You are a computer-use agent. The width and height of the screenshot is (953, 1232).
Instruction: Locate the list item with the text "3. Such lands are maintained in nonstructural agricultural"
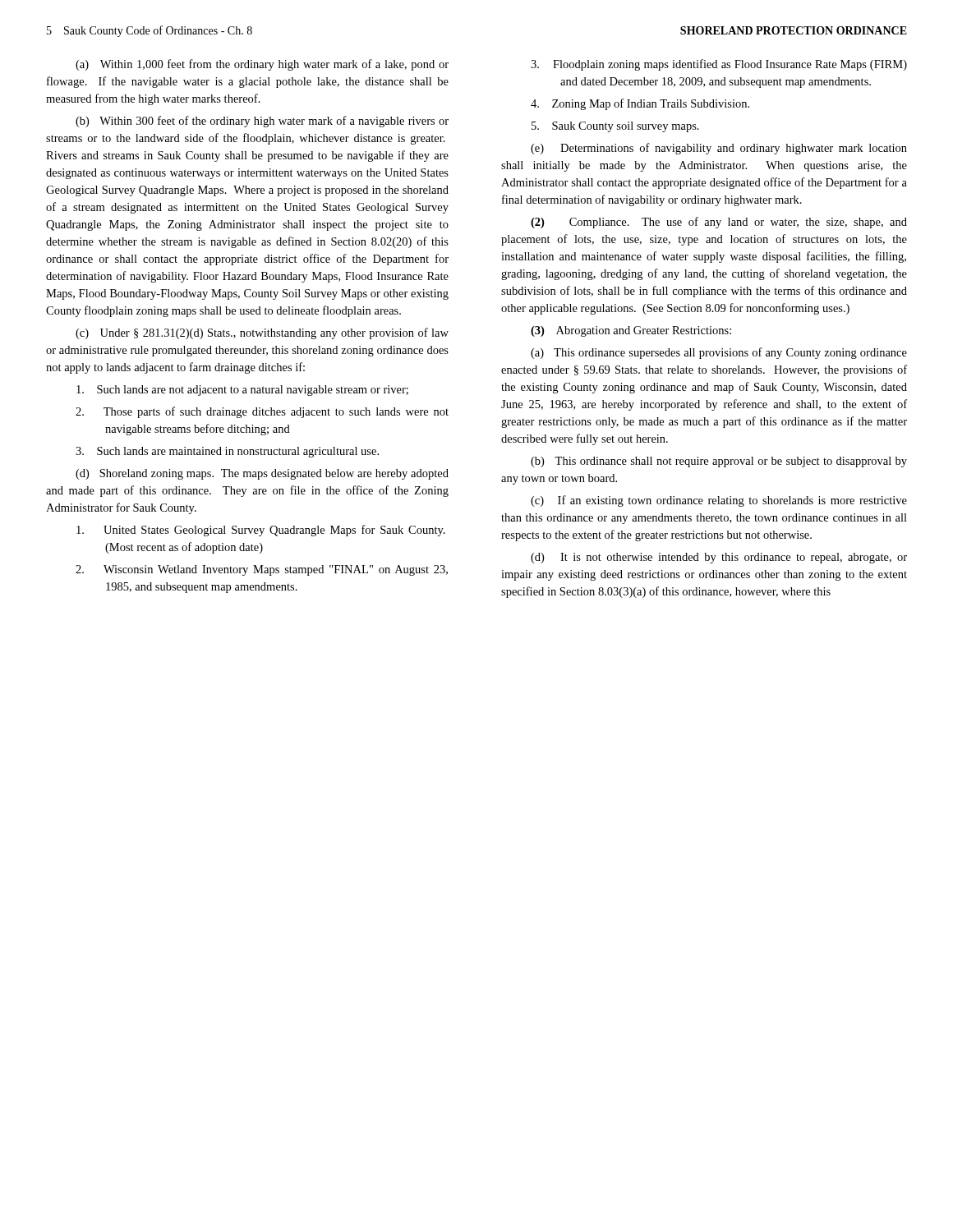coord(262,452)
